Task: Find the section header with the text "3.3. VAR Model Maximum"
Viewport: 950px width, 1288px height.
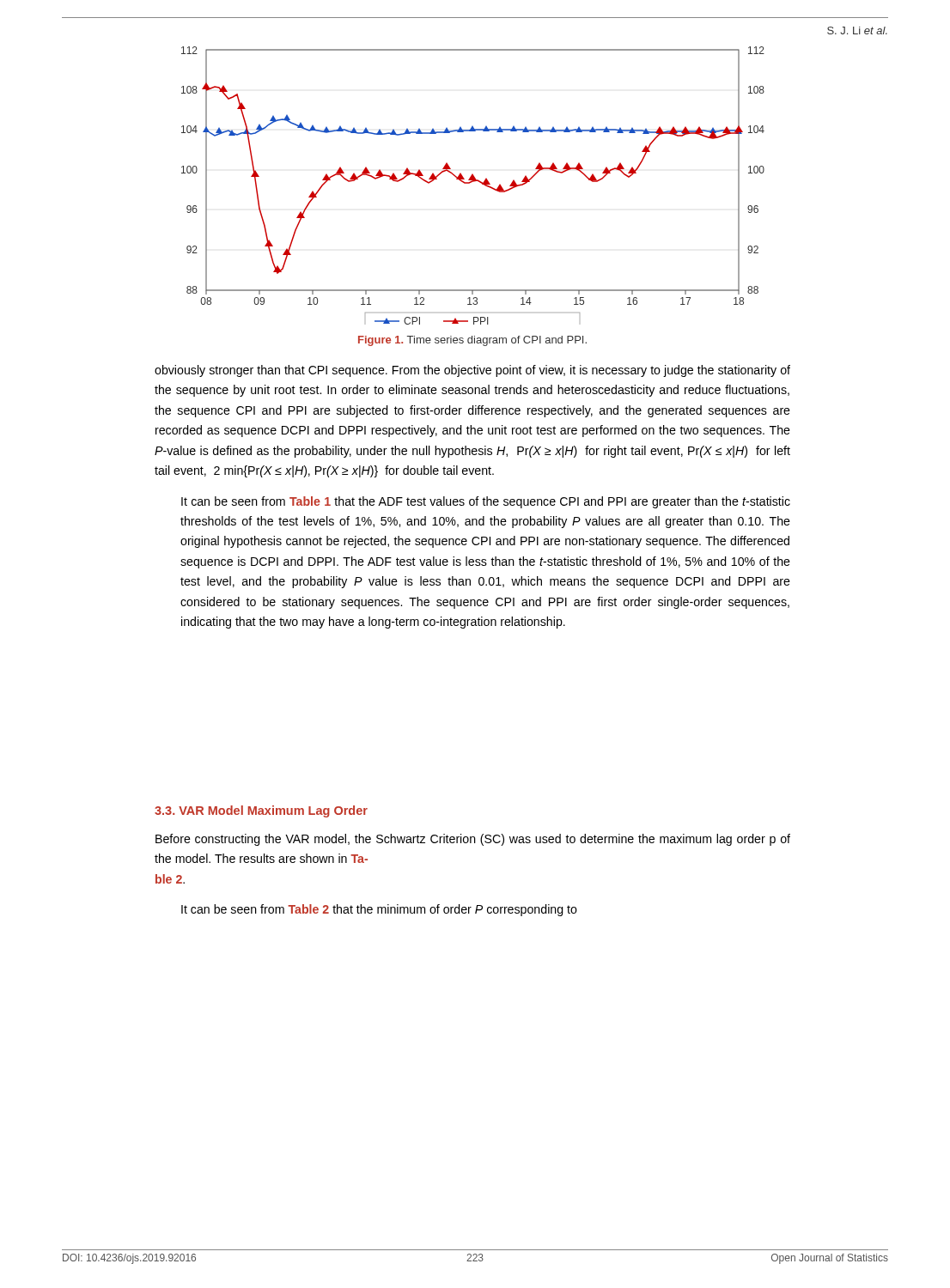Action: [261, 811]
